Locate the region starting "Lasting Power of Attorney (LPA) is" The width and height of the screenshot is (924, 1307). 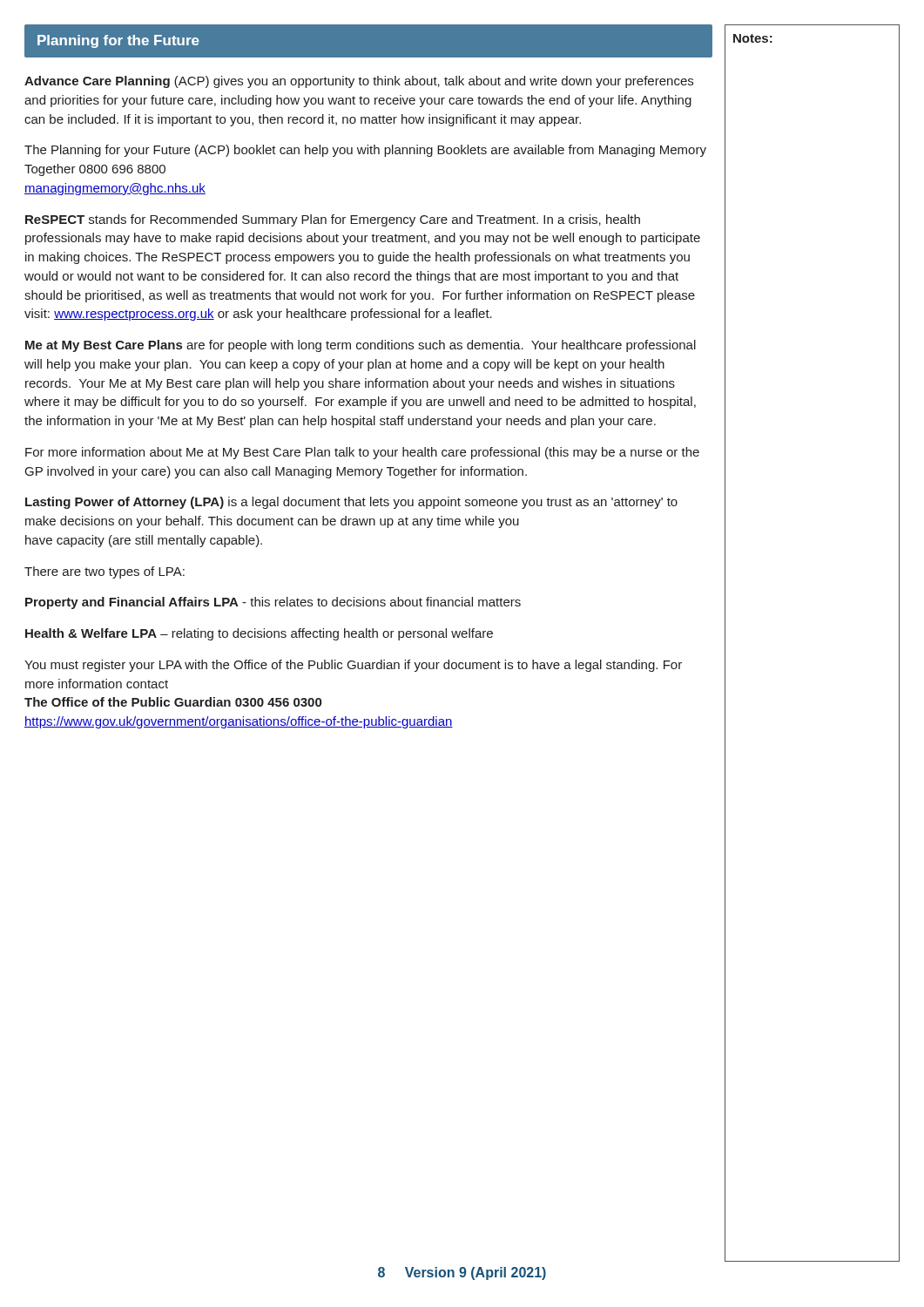point(351,521)
